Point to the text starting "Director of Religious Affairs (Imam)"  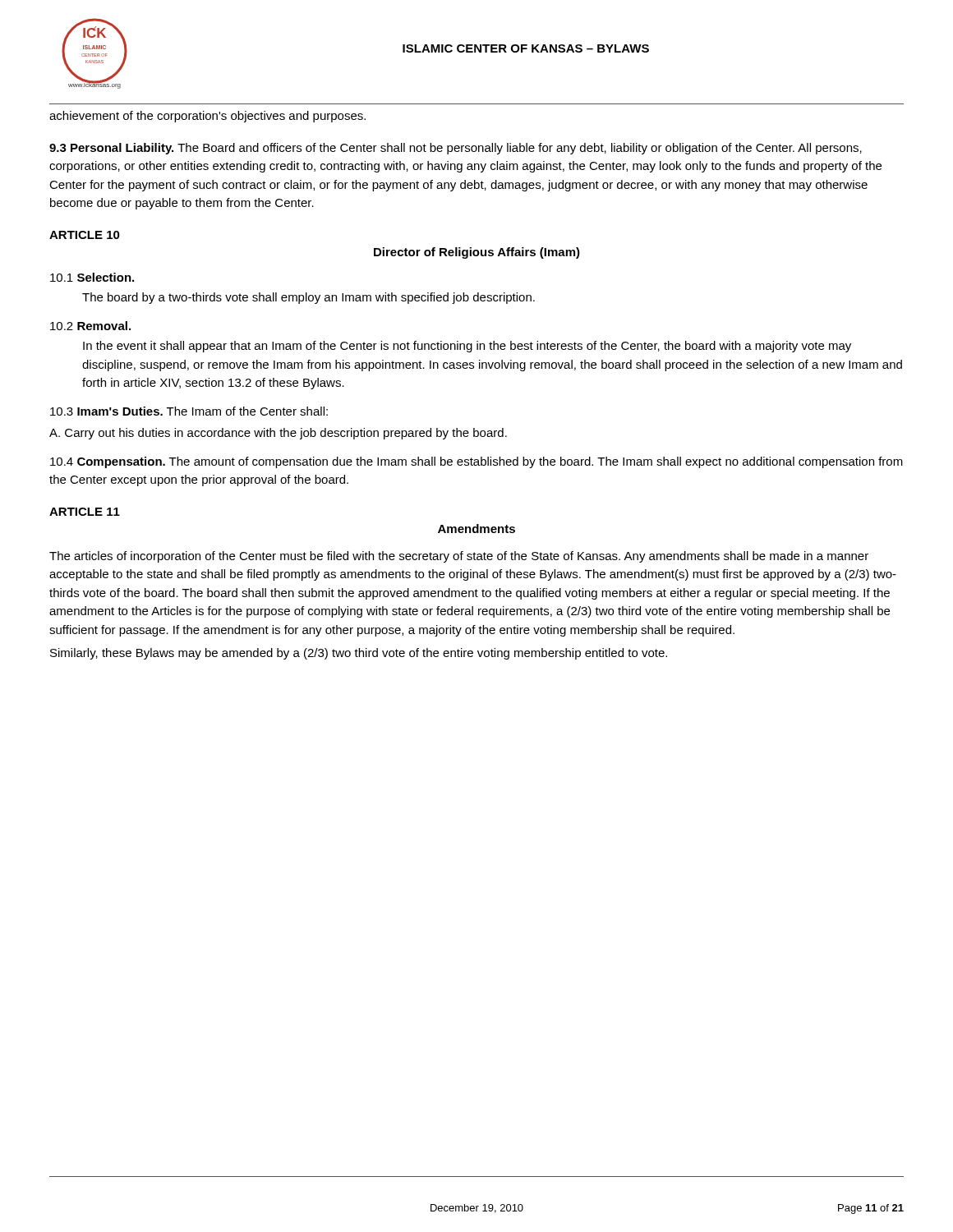click(476, 251)
